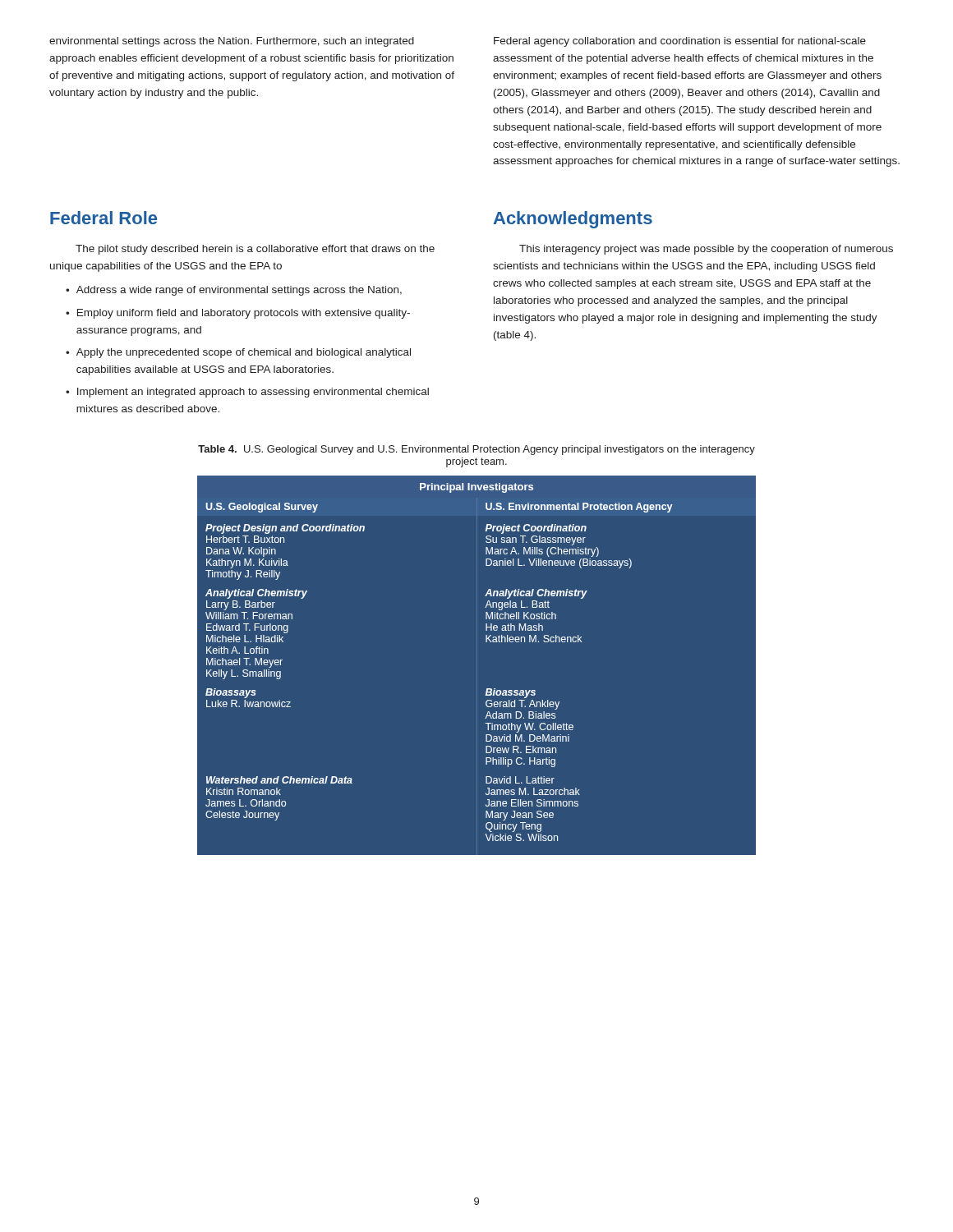Viewport: 953px width, 1232px height.
Task: Find the table
Action: pos(476,665)
